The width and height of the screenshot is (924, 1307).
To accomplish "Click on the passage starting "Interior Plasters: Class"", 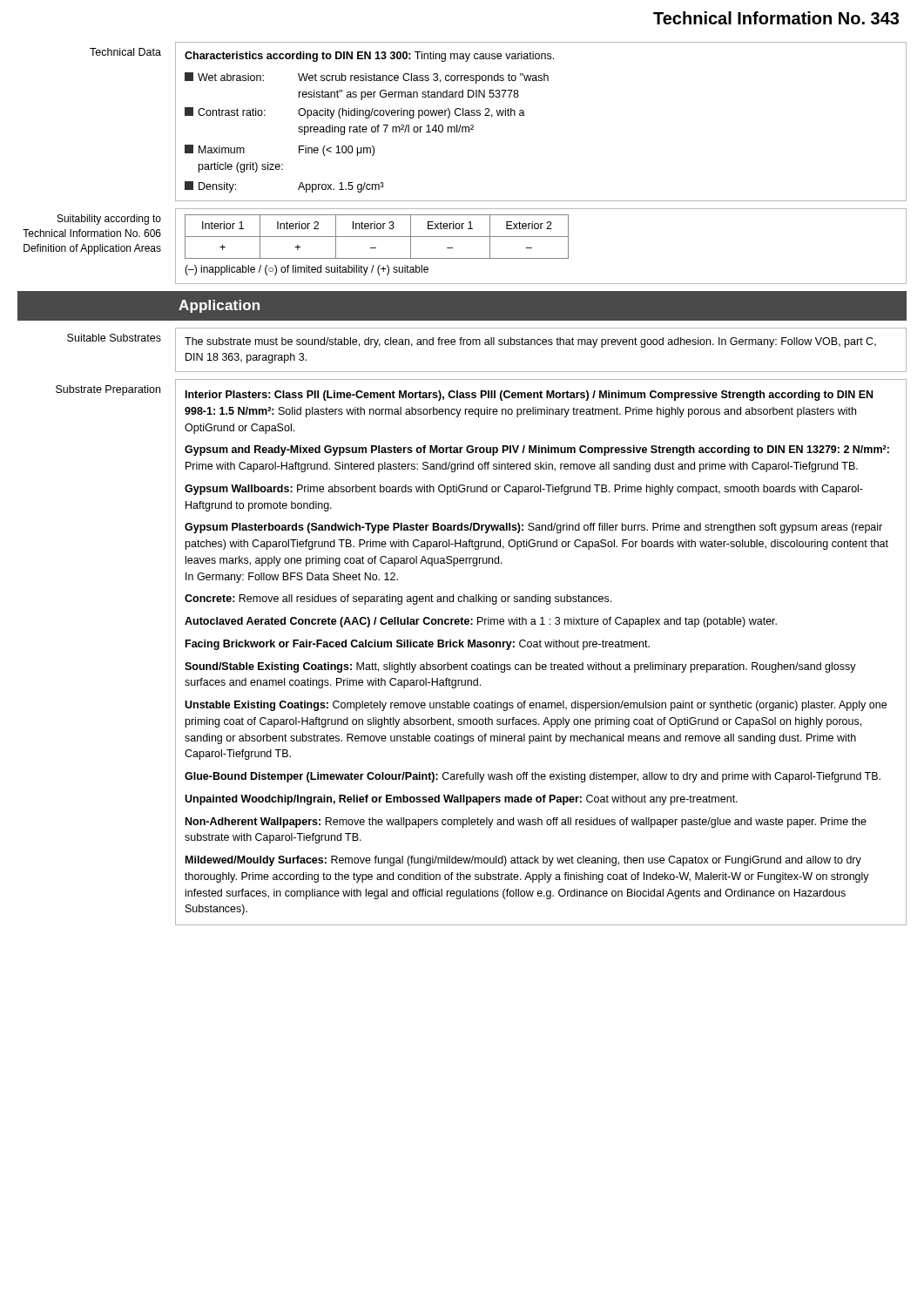I will pos(541,652).
